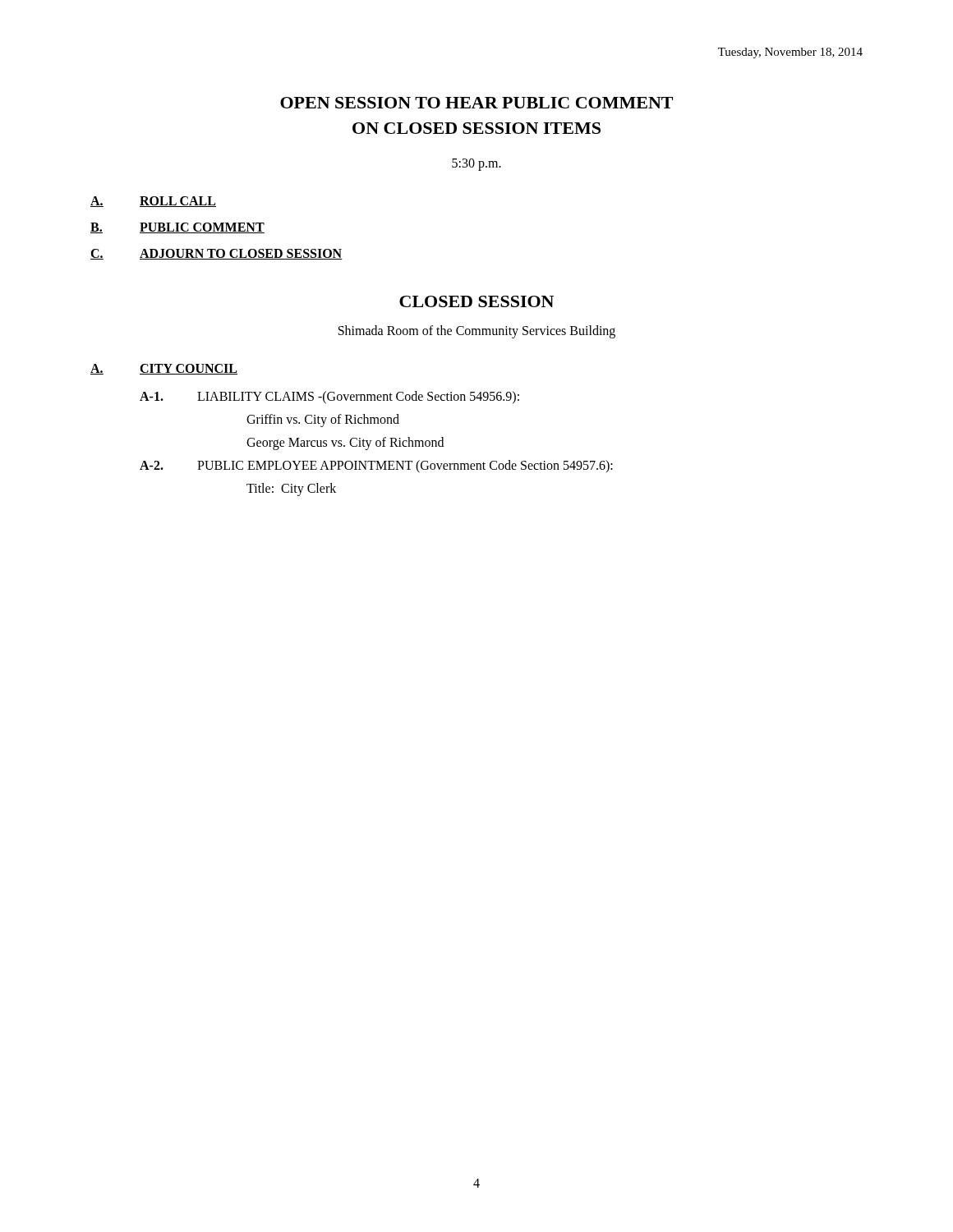The height and width of the screenshot is (1232, 953).
Task: Click where it says "5:30 p.m."
Action: point(476,163)
